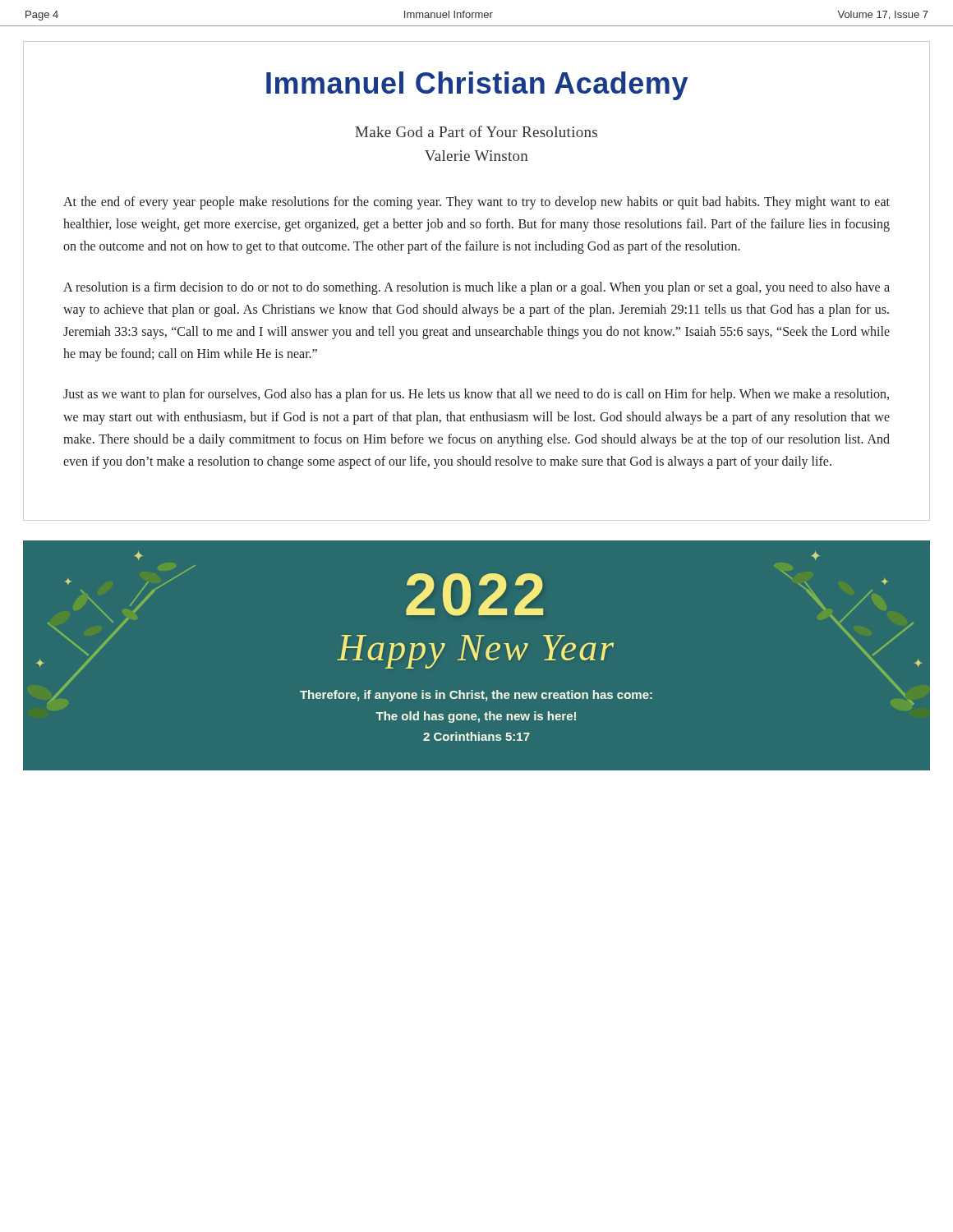Point to the text block starting "Make God a"
This screenshot has height=1232, width=953.
[476, 144]
